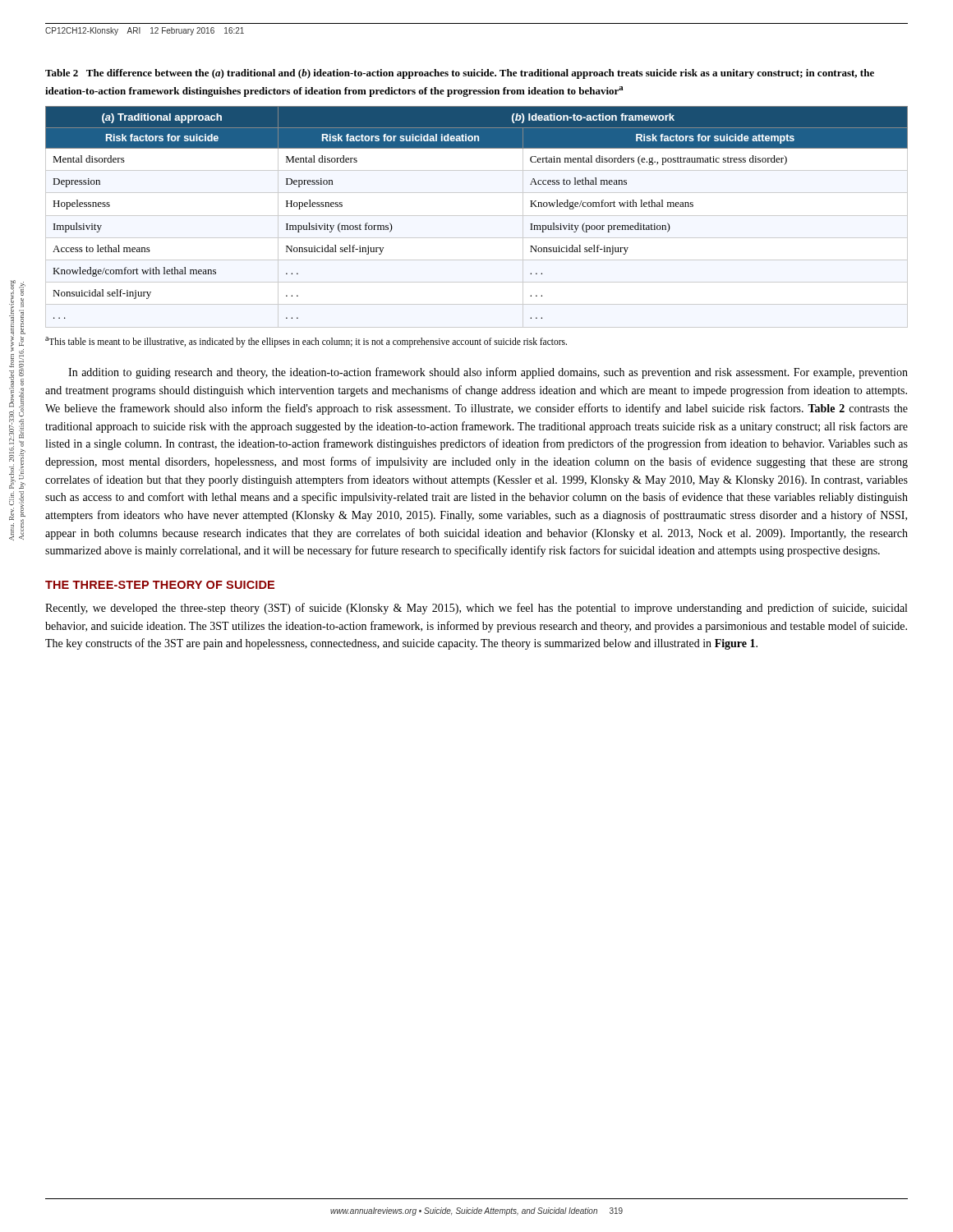
Task: Point to the block starting "Table 2 The difference between the (a) traditional"
Action: (x=460, y=82)
